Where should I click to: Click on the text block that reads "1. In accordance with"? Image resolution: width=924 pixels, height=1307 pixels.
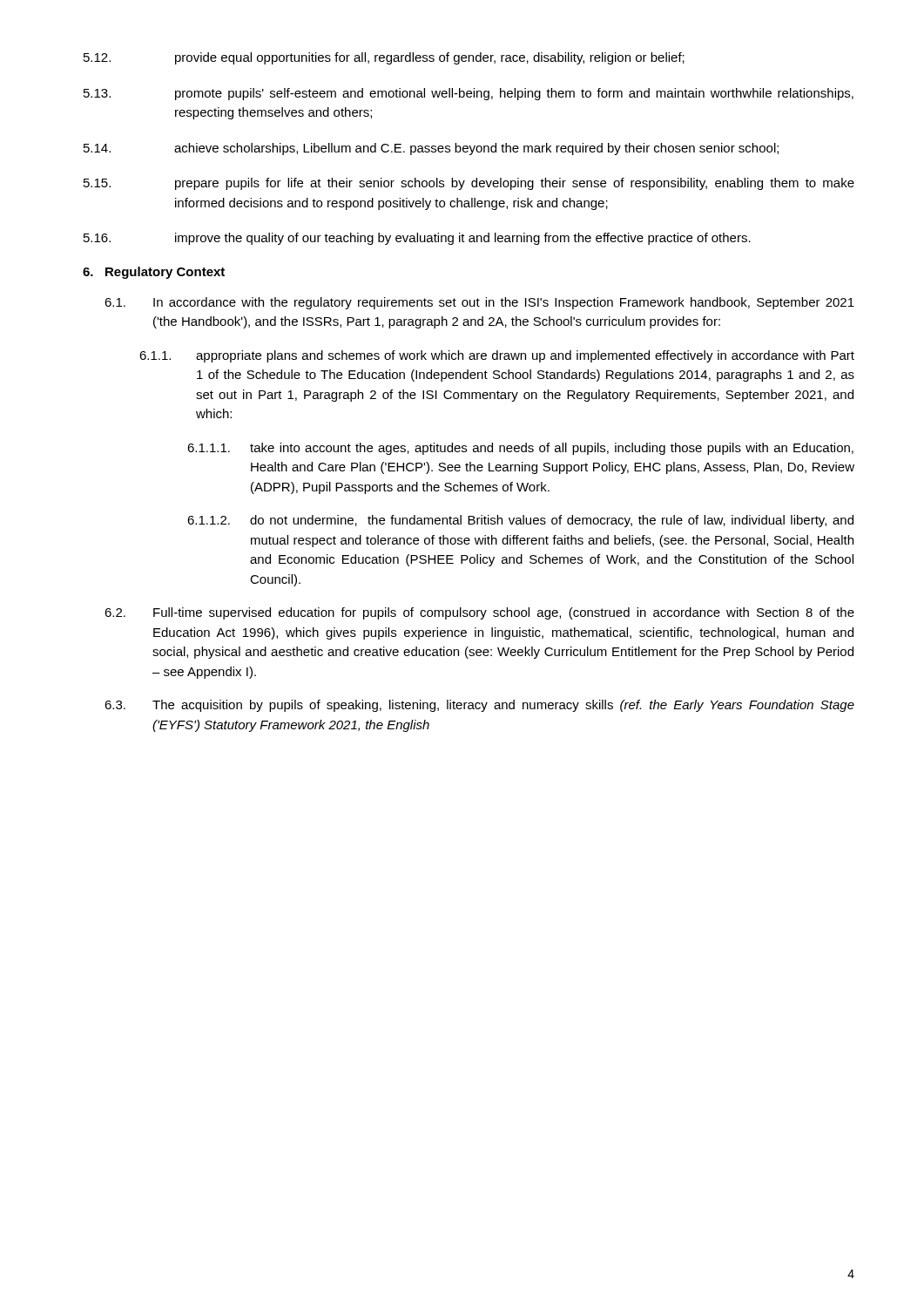click(479, 312)
